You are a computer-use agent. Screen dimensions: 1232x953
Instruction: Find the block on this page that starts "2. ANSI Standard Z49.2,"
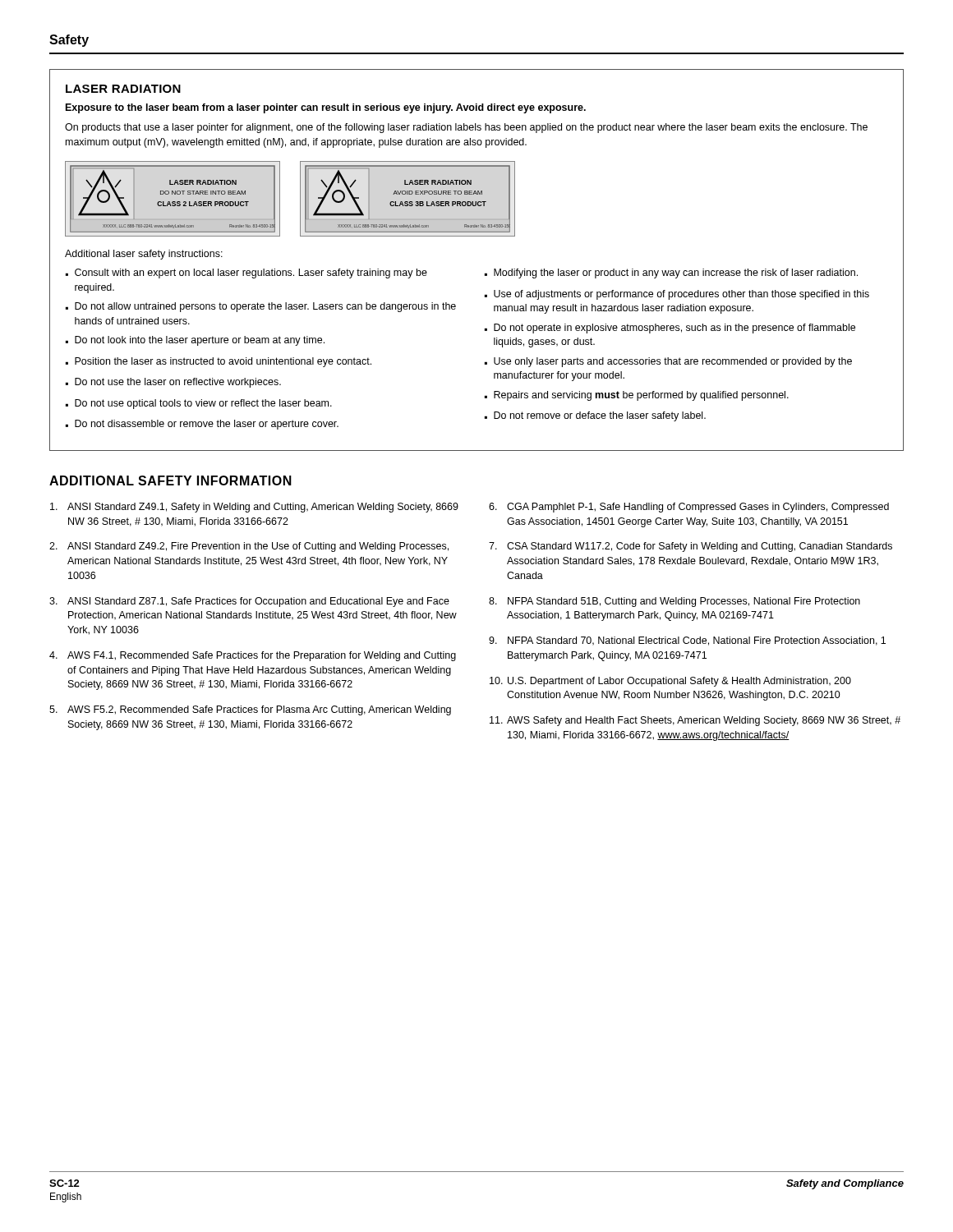pyautogui.click(x=257, y=562)
